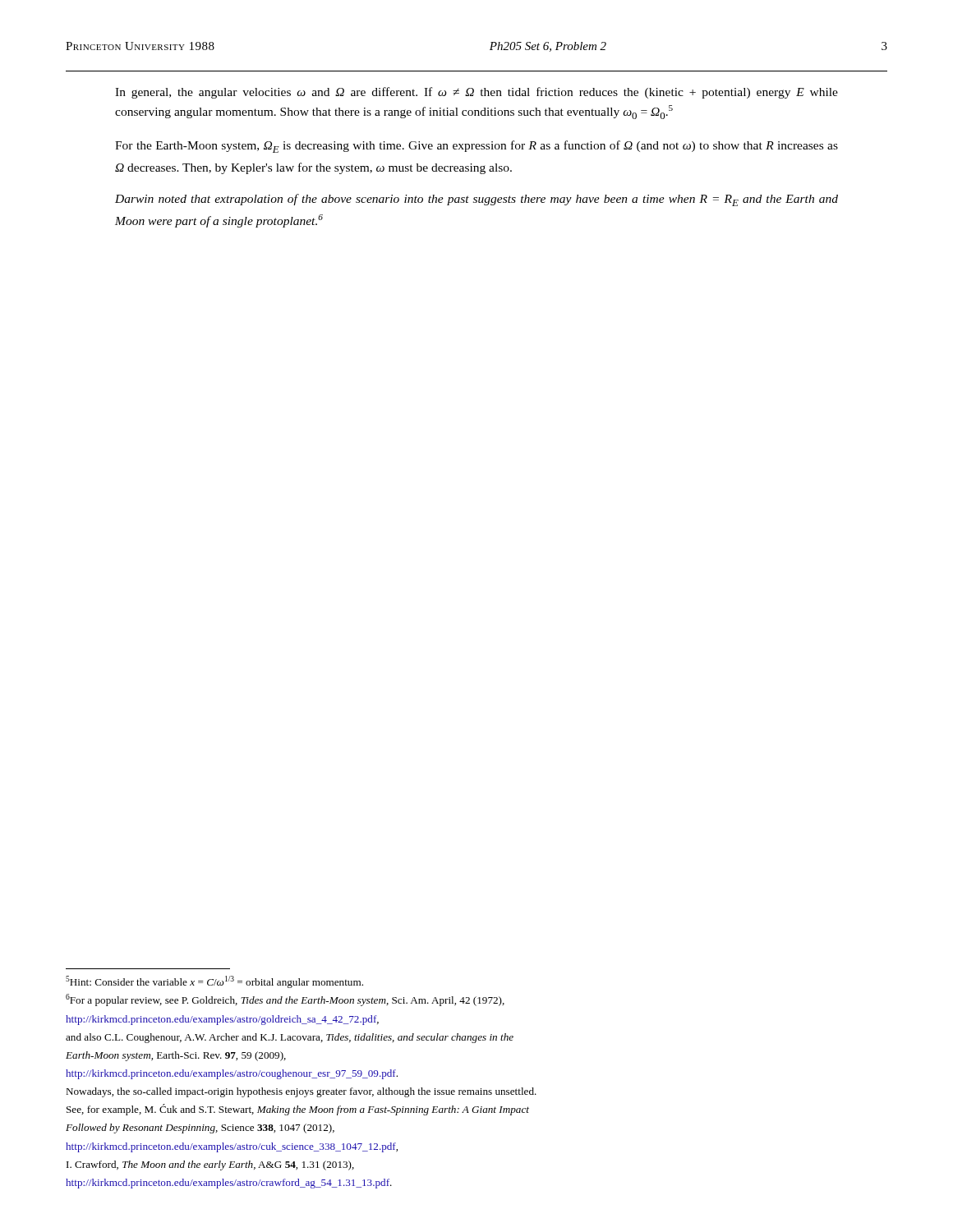953x1232 pixels.
Task: Find the text block that reads "In general, the angular velocities"
Action: (476, 103)
